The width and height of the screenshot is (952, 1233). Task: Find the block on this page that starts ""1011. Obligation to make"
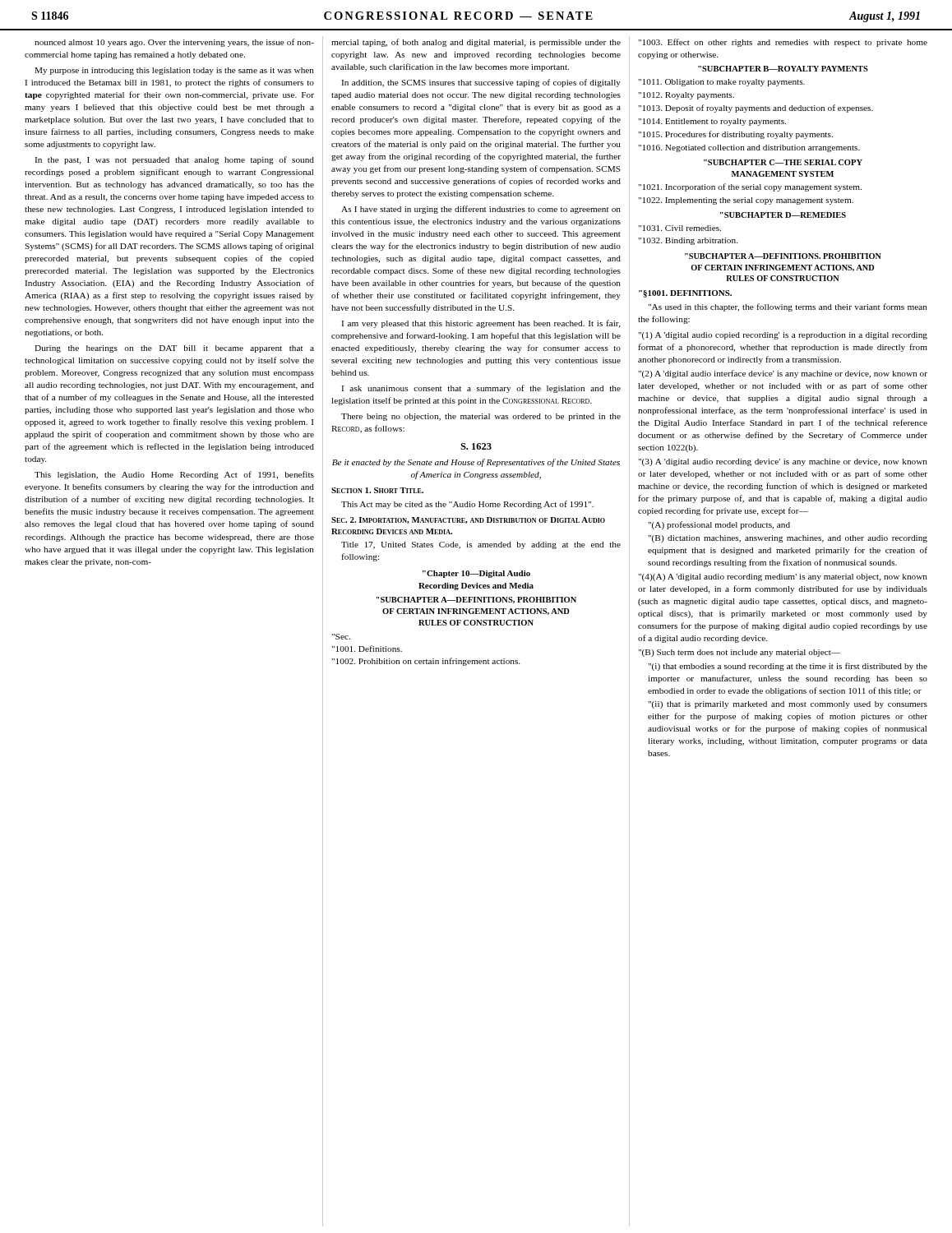click(783, 115)
